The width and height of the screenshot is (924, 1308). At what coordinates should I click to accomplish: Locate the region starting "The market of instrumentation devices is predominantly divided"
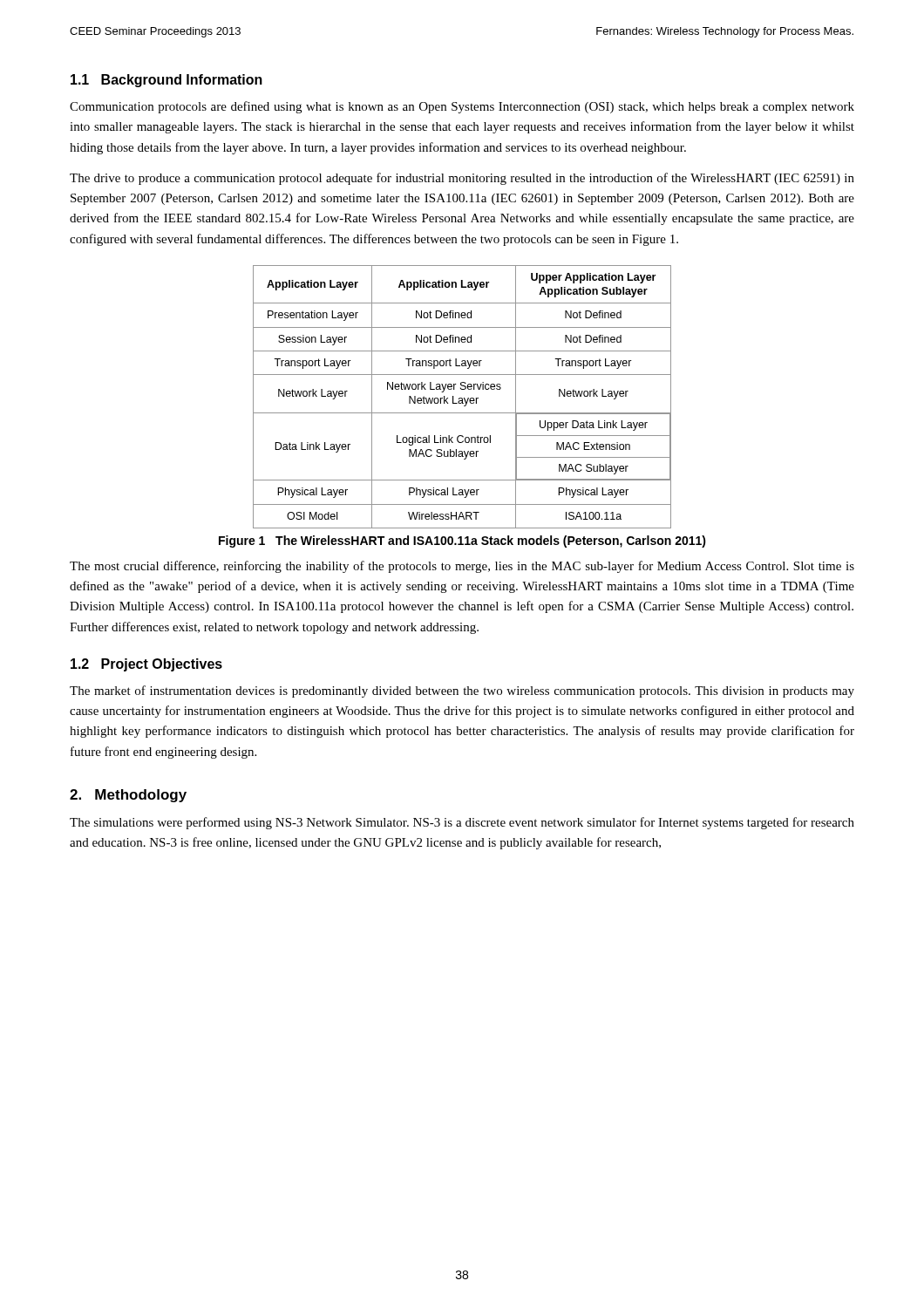(462, 721)
